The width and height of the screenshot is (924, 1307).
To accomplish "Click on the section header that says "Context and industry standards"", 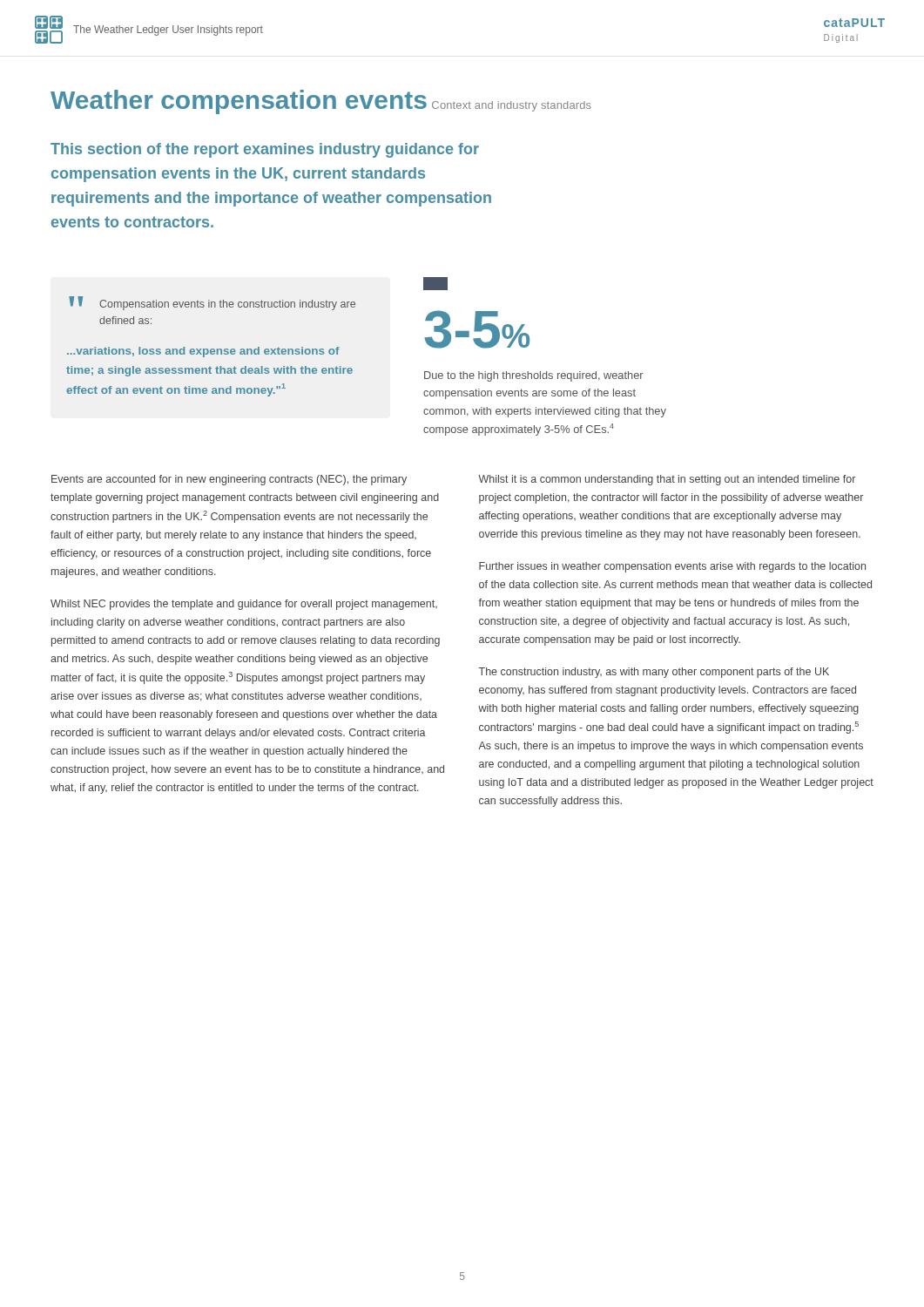I will [x=511, y=105].
